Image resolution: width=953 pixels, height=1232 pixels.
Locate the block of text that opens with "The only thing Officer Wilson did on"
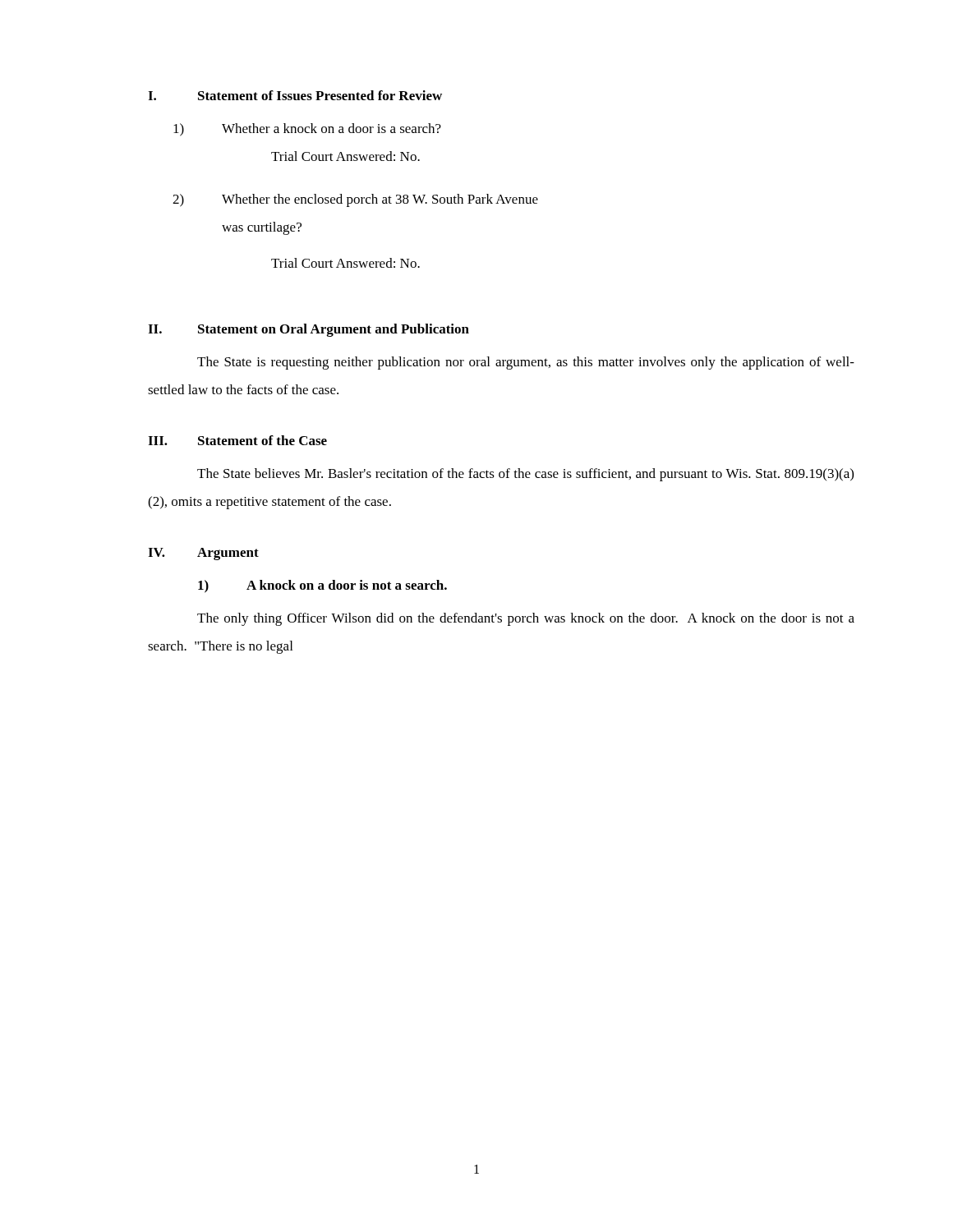[501, 632]
